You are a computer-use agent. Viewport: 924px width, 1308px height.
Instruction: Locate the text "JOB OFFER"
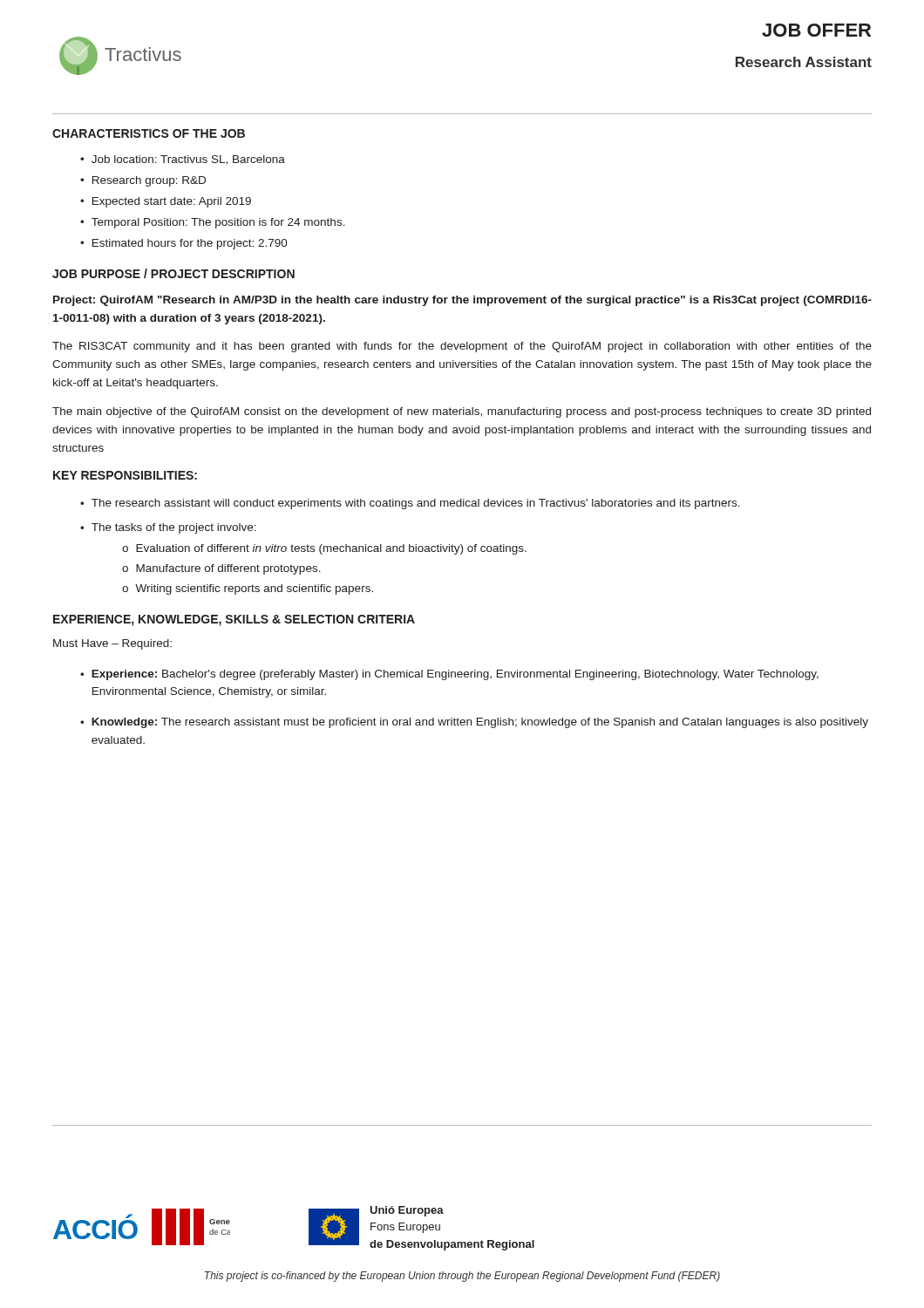(817, 31)
